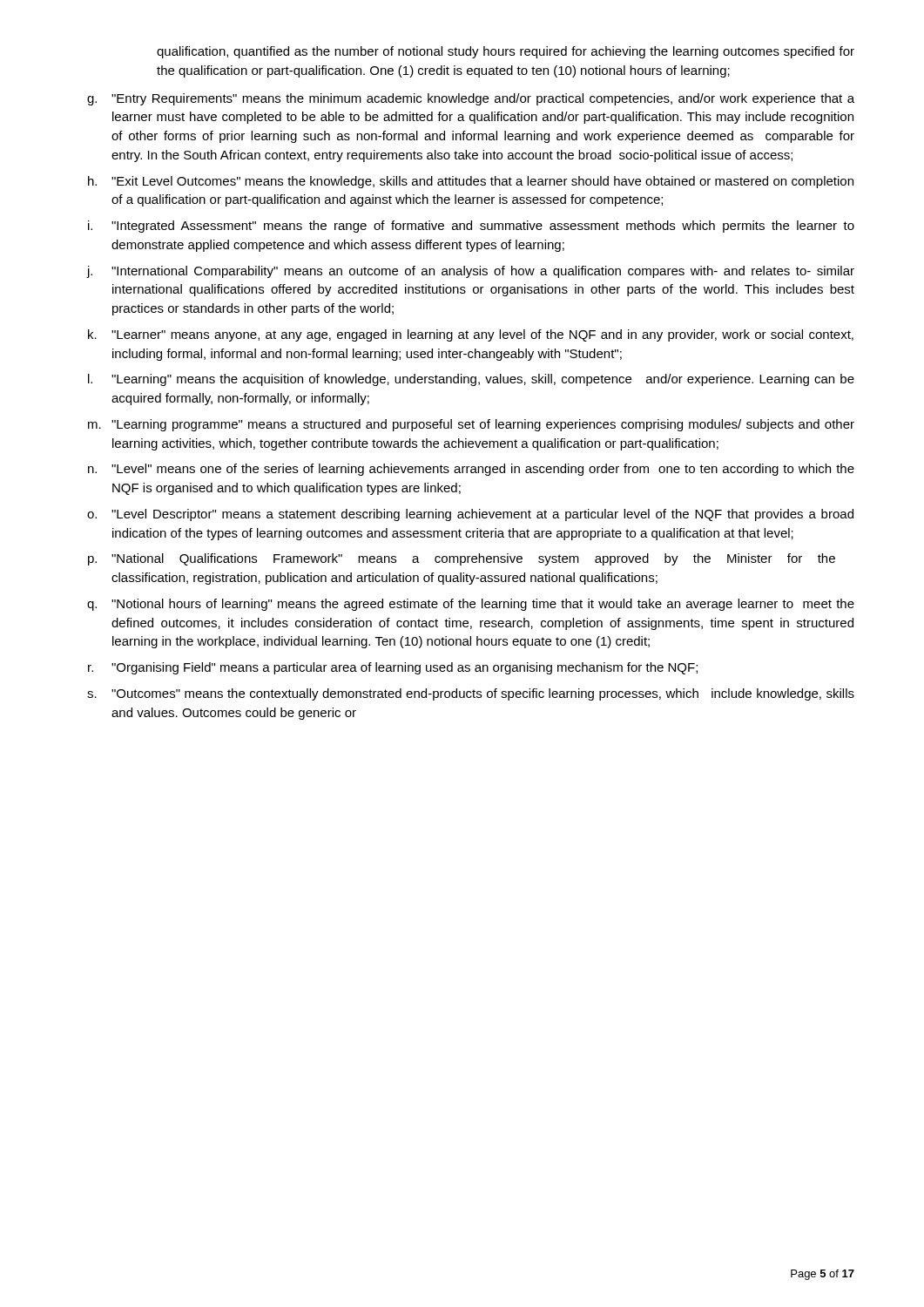
Task: Click on the text starting "p. "National Qualifications Framework" means a"
Action: [471, 568]
